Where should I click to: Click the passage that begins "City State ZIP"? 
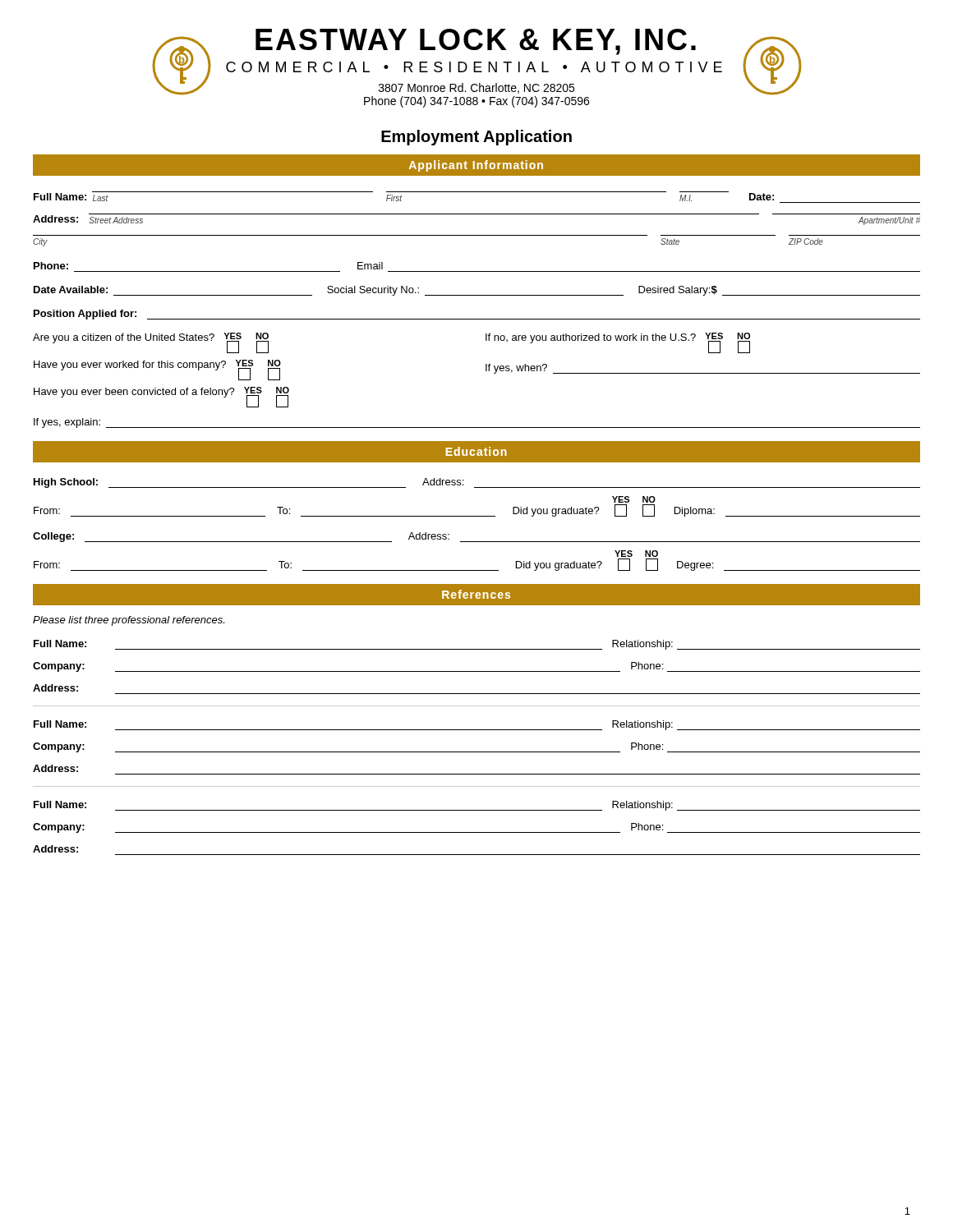point(476,241)
